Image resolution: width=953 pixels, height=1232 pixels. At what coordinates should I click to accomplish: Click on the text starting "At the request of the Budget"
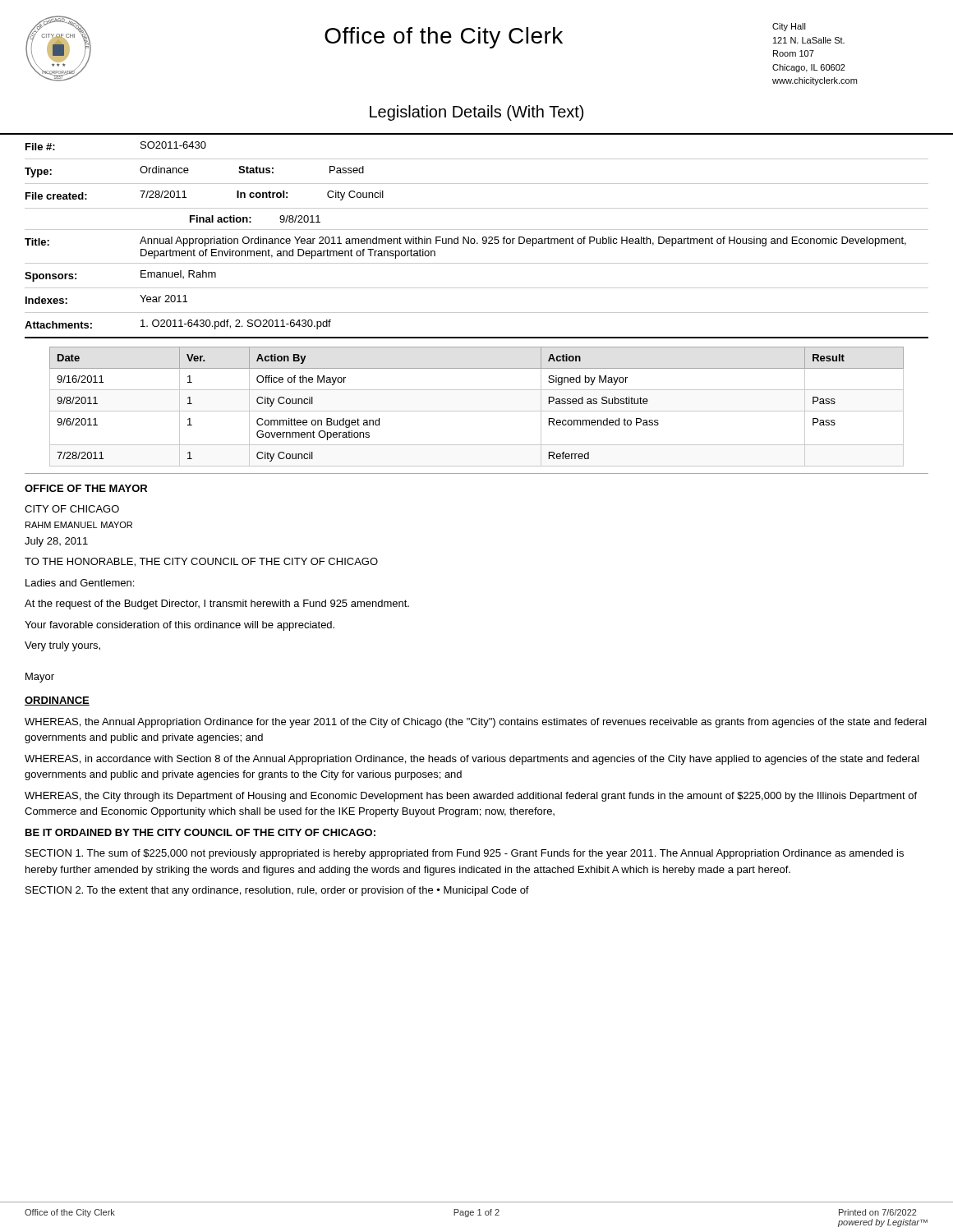coord(217,603)
